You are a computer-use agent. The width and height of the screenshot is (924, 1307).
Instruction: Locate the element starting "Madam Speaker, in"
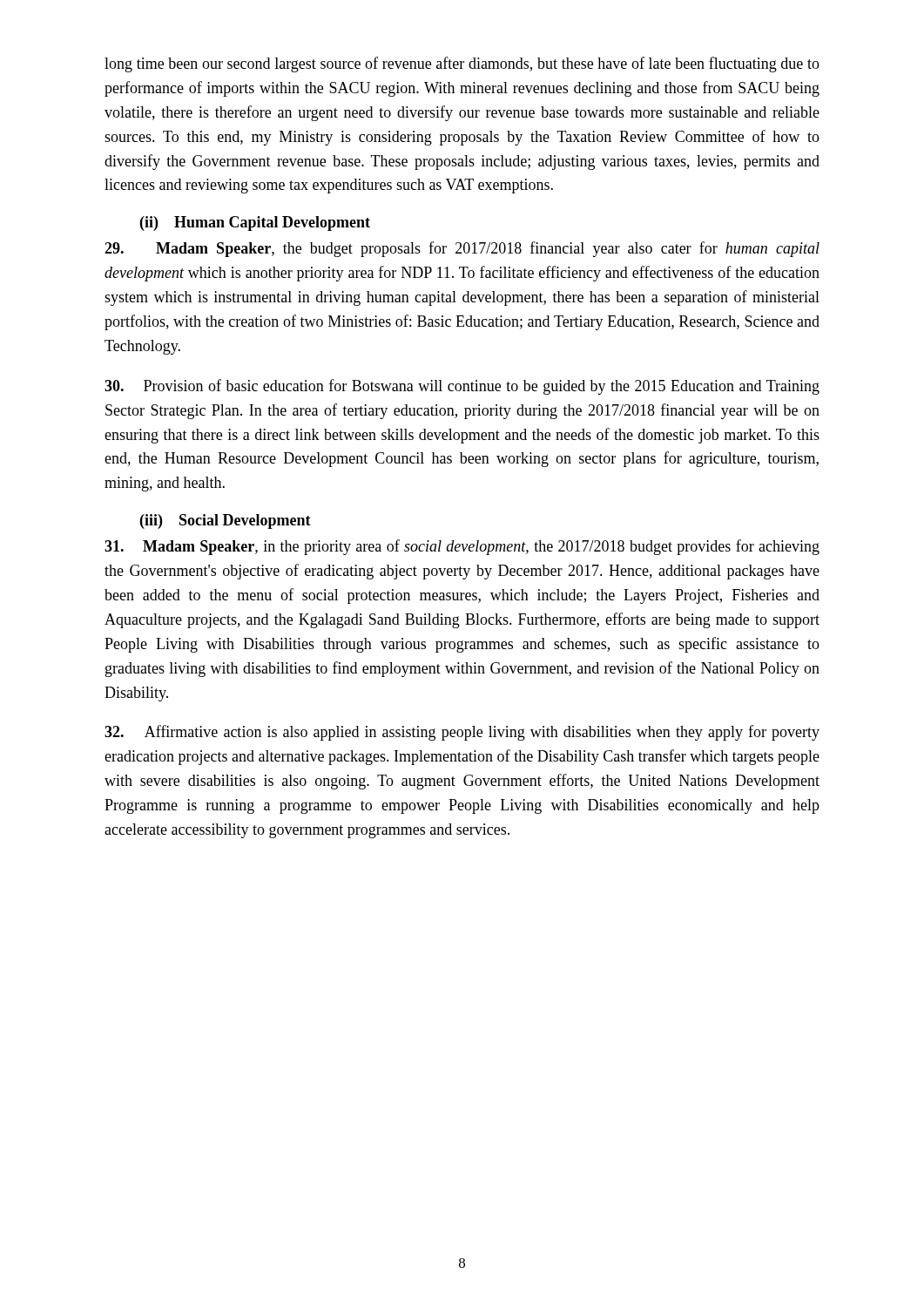(462, 619)
